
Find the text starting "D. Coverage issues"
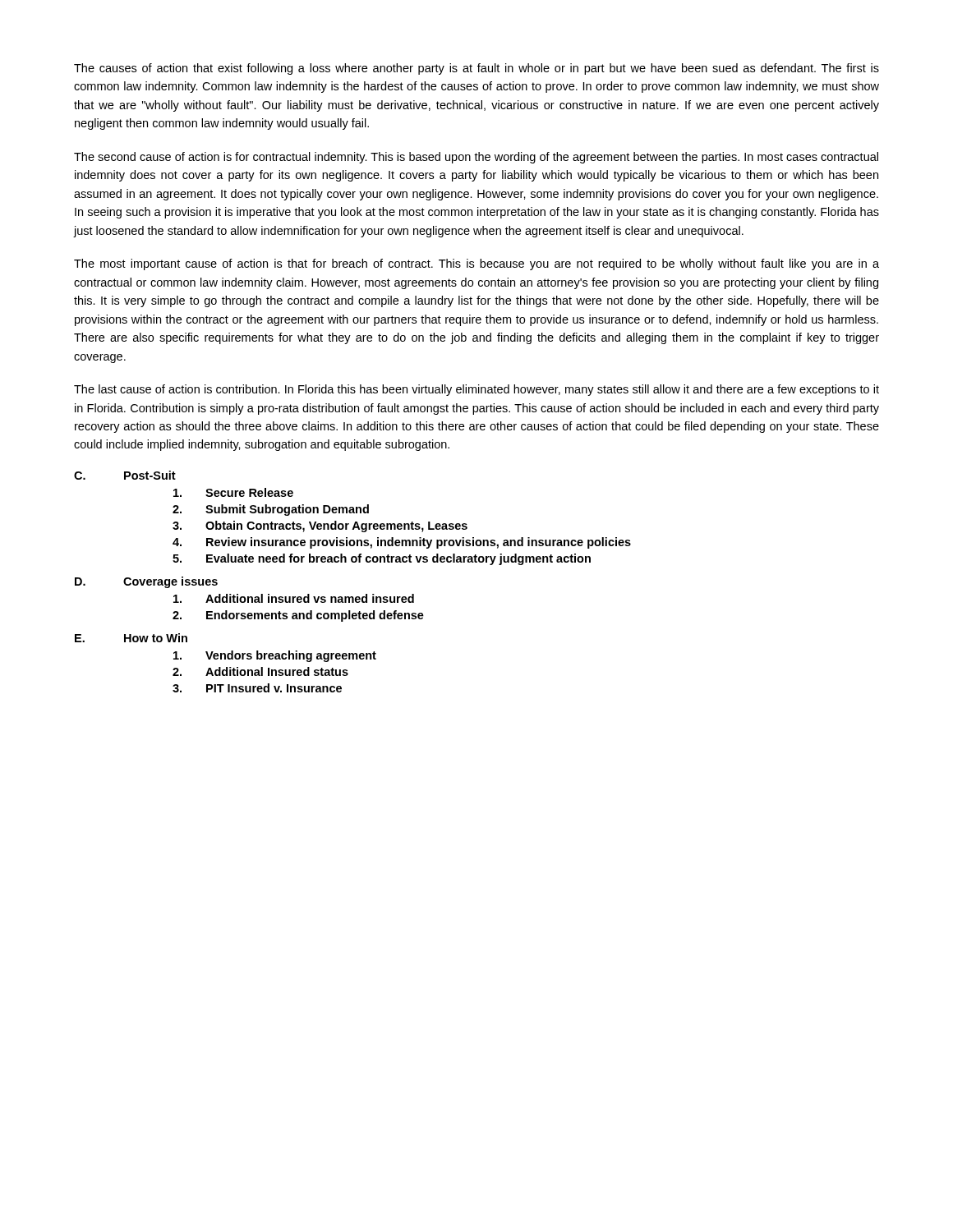pos(146,581)
